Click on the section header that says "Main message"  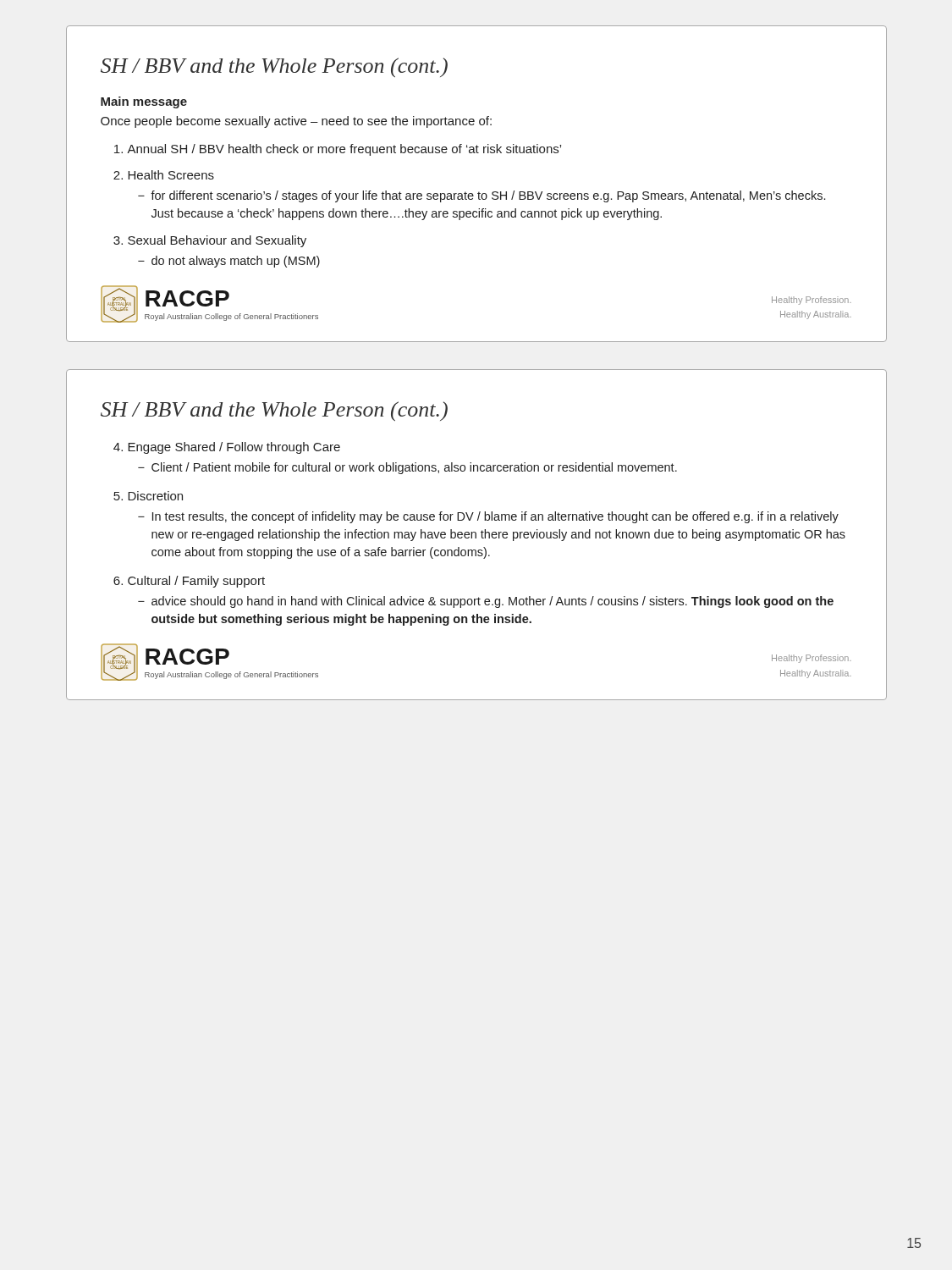pyautogui.click(x=144, y=101)
